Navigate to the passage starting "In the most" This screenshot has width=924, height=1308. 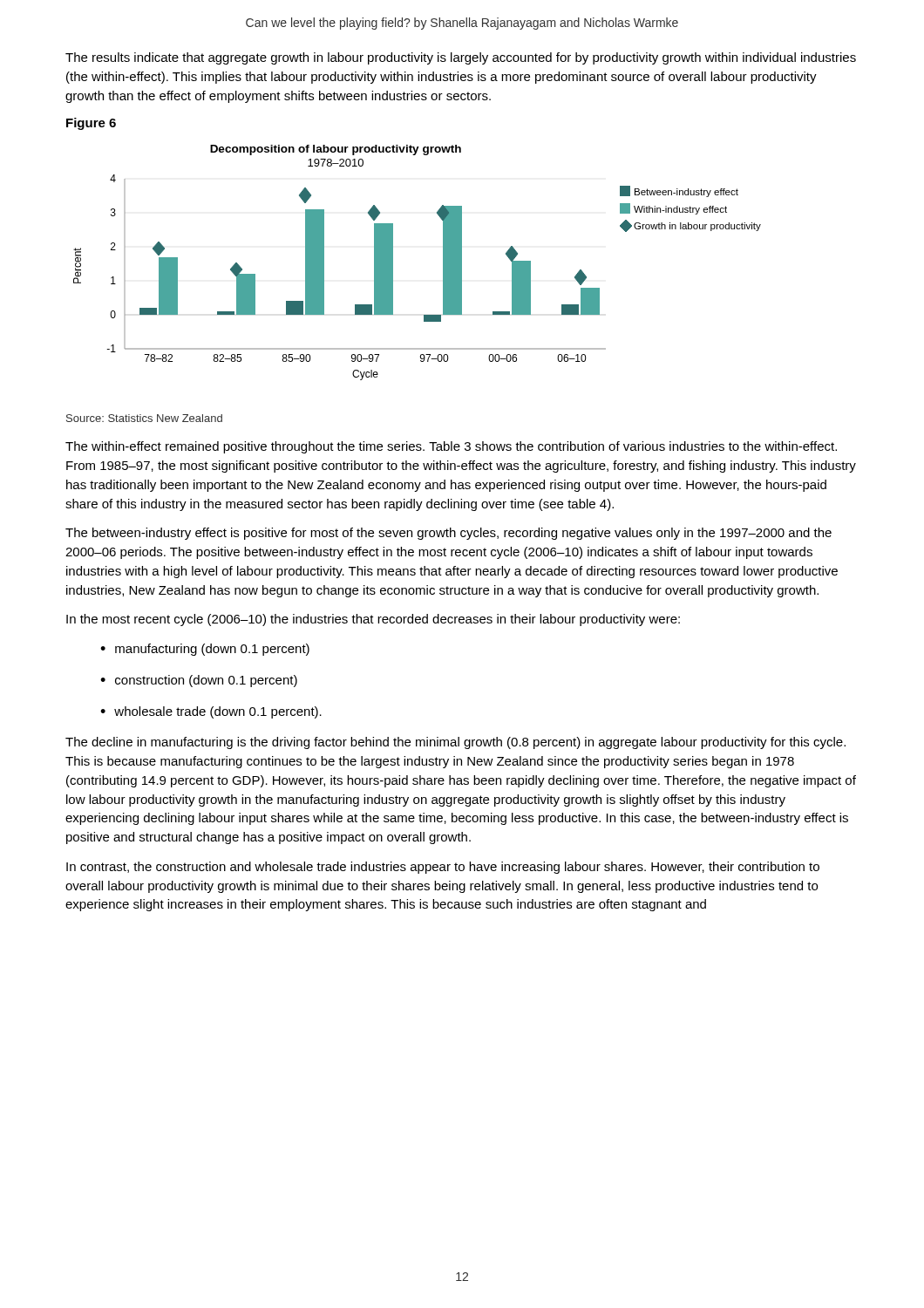462,619
